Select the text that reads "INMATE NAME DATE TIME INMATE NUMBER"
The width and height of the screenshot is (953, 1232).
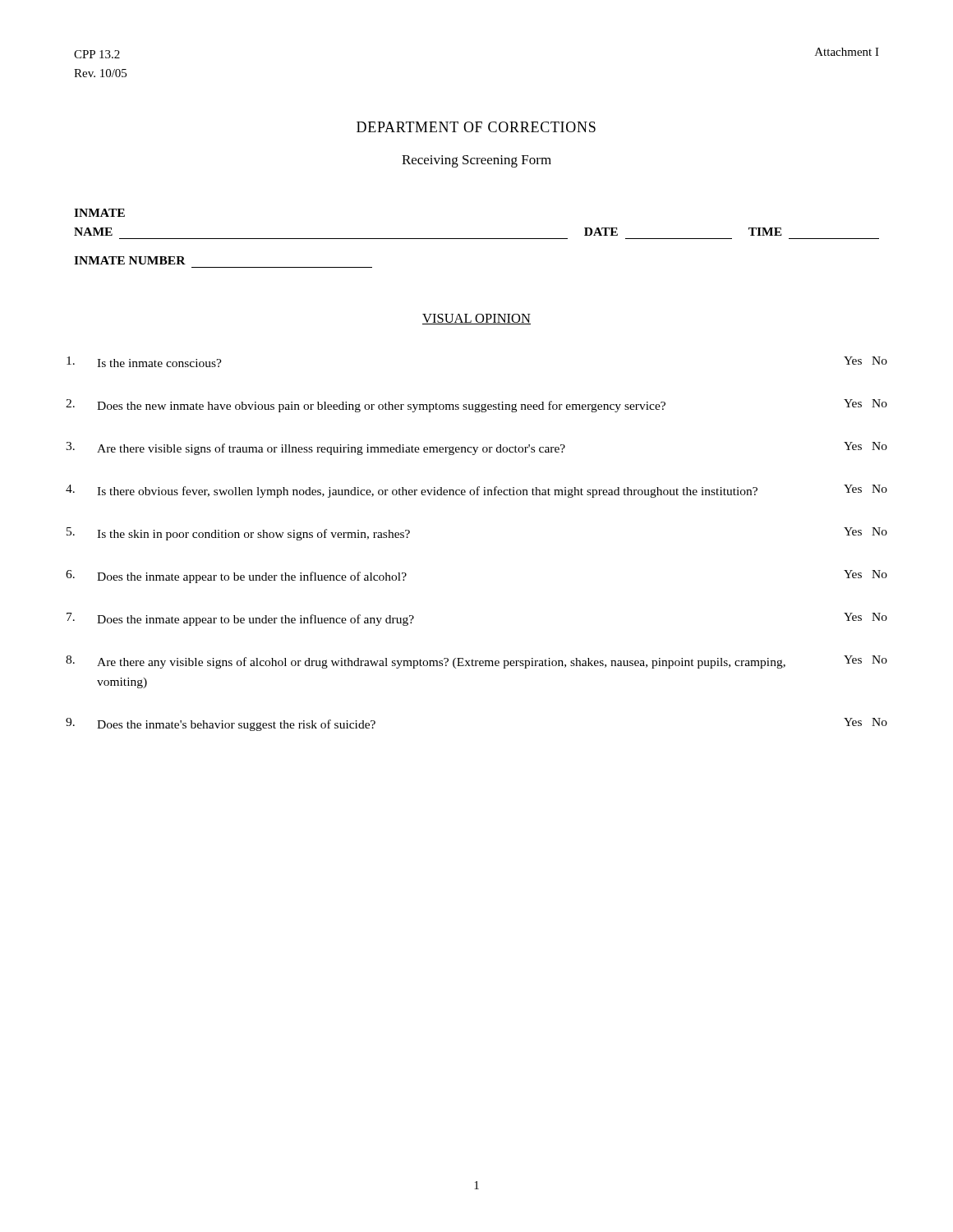pos(476,237)
